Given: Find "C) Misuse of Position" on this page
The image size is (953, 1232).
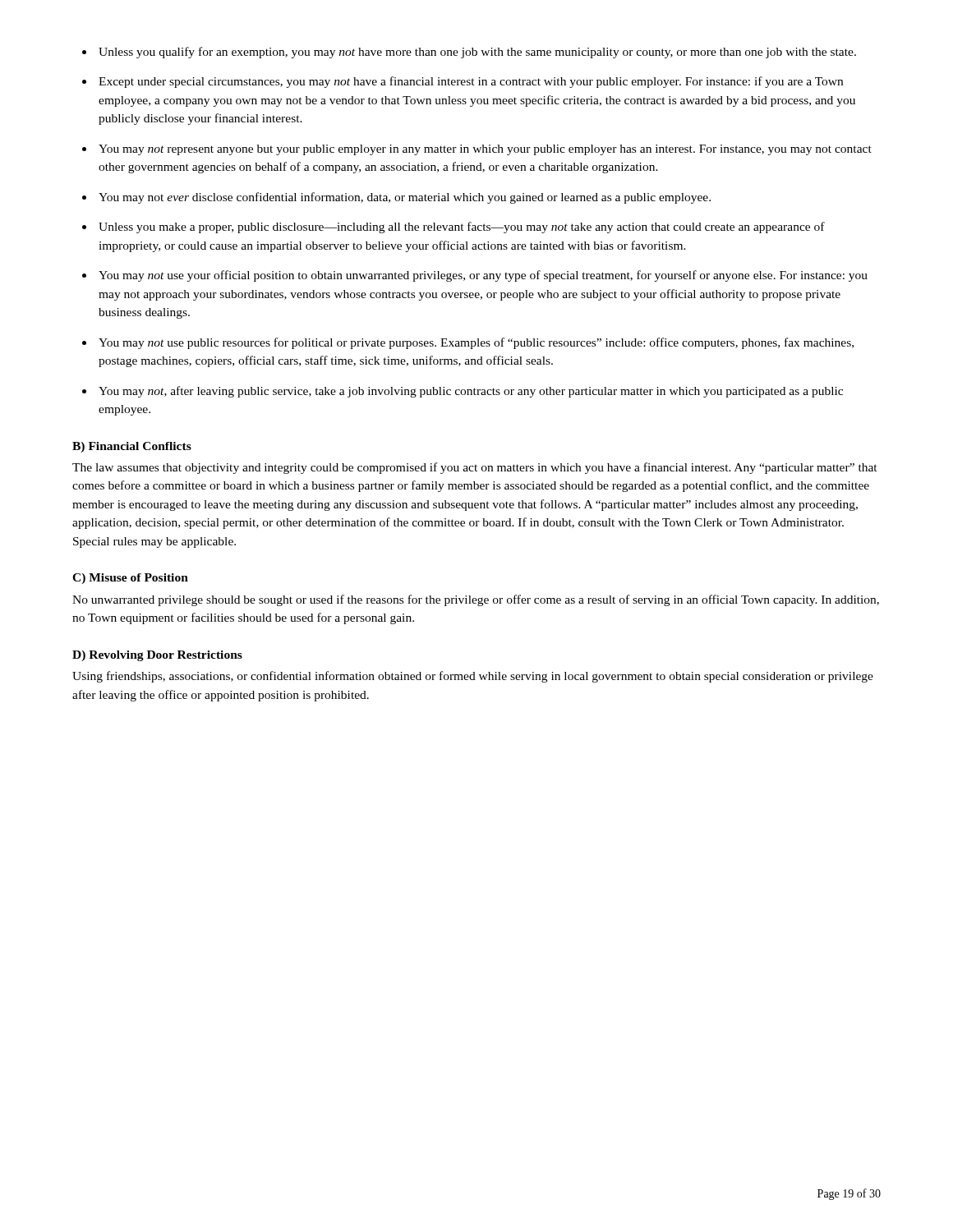Looking at the screenshot, I should pyautogui.click(x=130, y=577).
